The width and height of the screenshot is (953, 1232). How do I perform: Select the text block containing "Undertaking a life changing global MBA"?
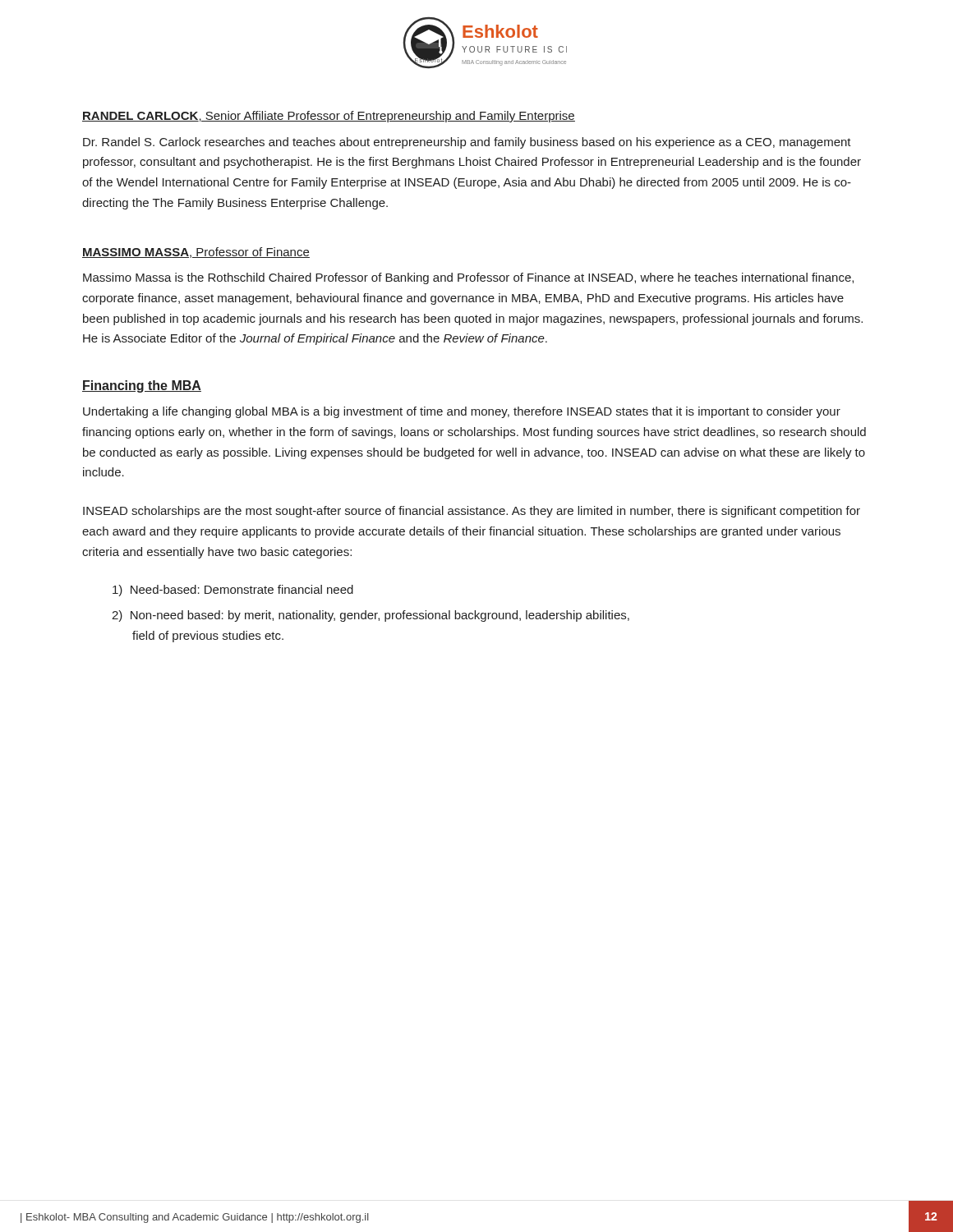tap(474, 442)
